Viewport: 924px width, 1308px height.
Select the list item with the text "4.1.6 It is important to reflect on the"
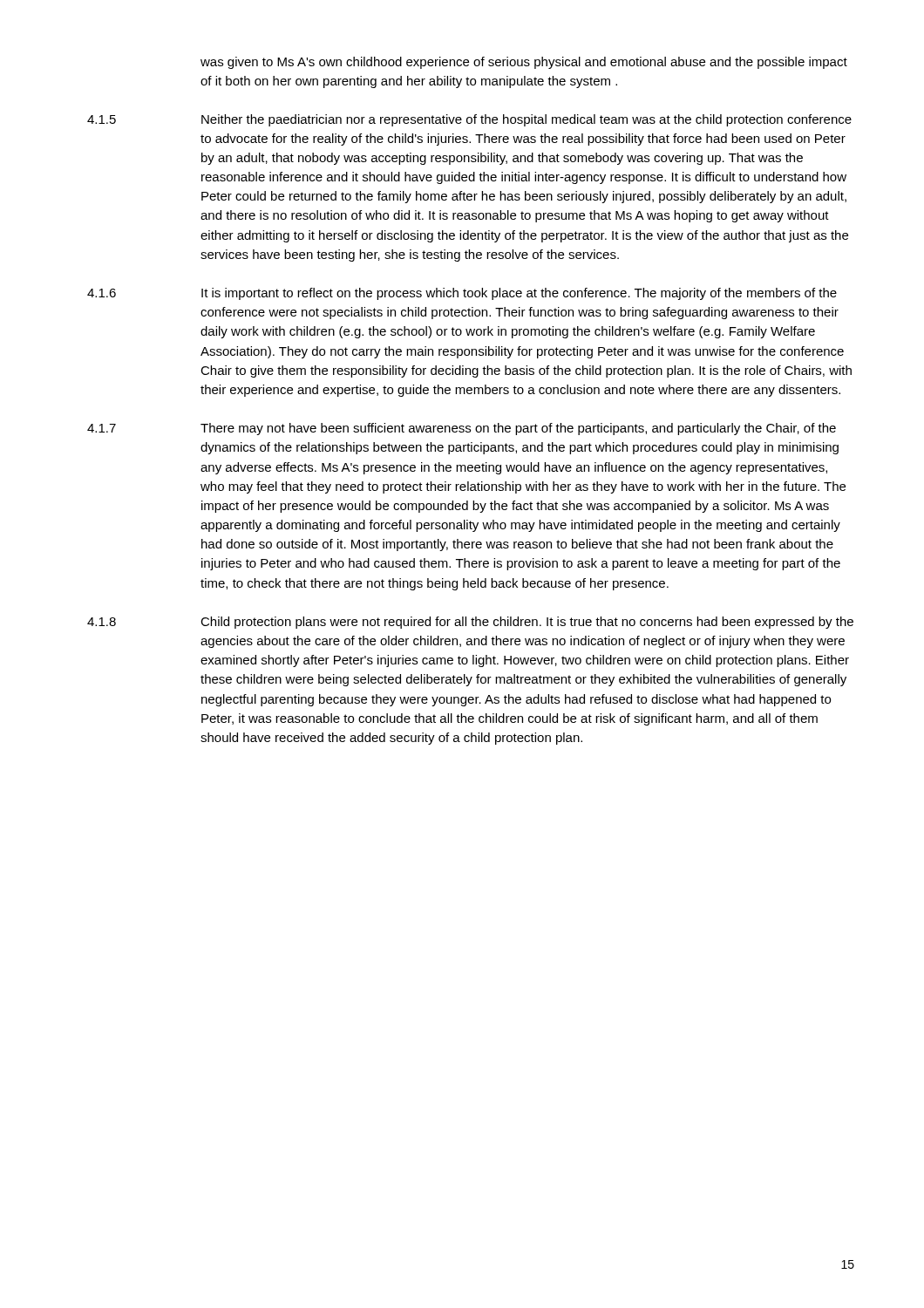[x=471, y=341]
